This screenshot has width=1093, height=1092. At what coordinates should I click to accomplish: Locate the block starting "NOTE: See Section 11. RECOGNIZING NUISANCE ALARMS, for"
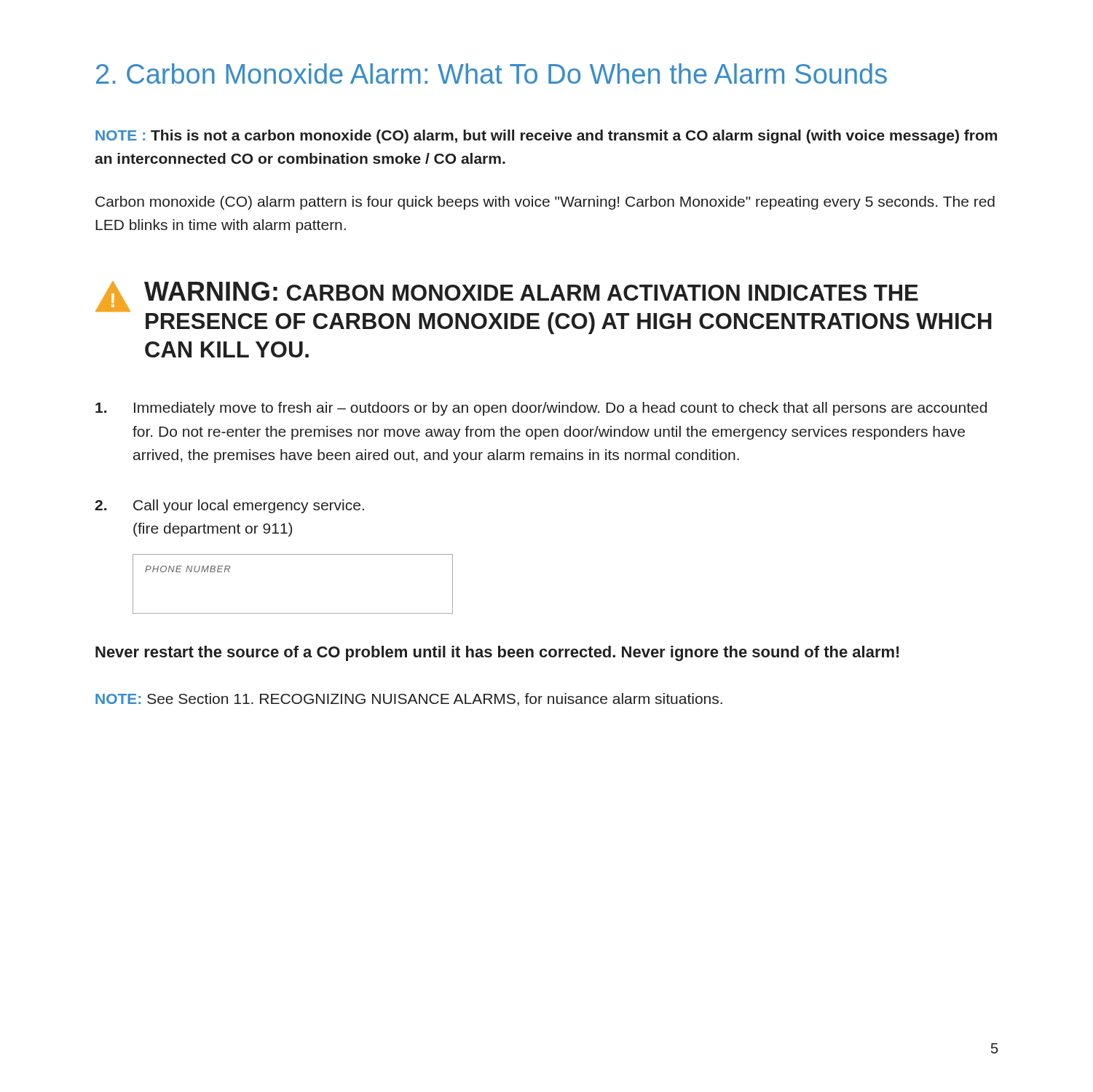coord(409,698)
